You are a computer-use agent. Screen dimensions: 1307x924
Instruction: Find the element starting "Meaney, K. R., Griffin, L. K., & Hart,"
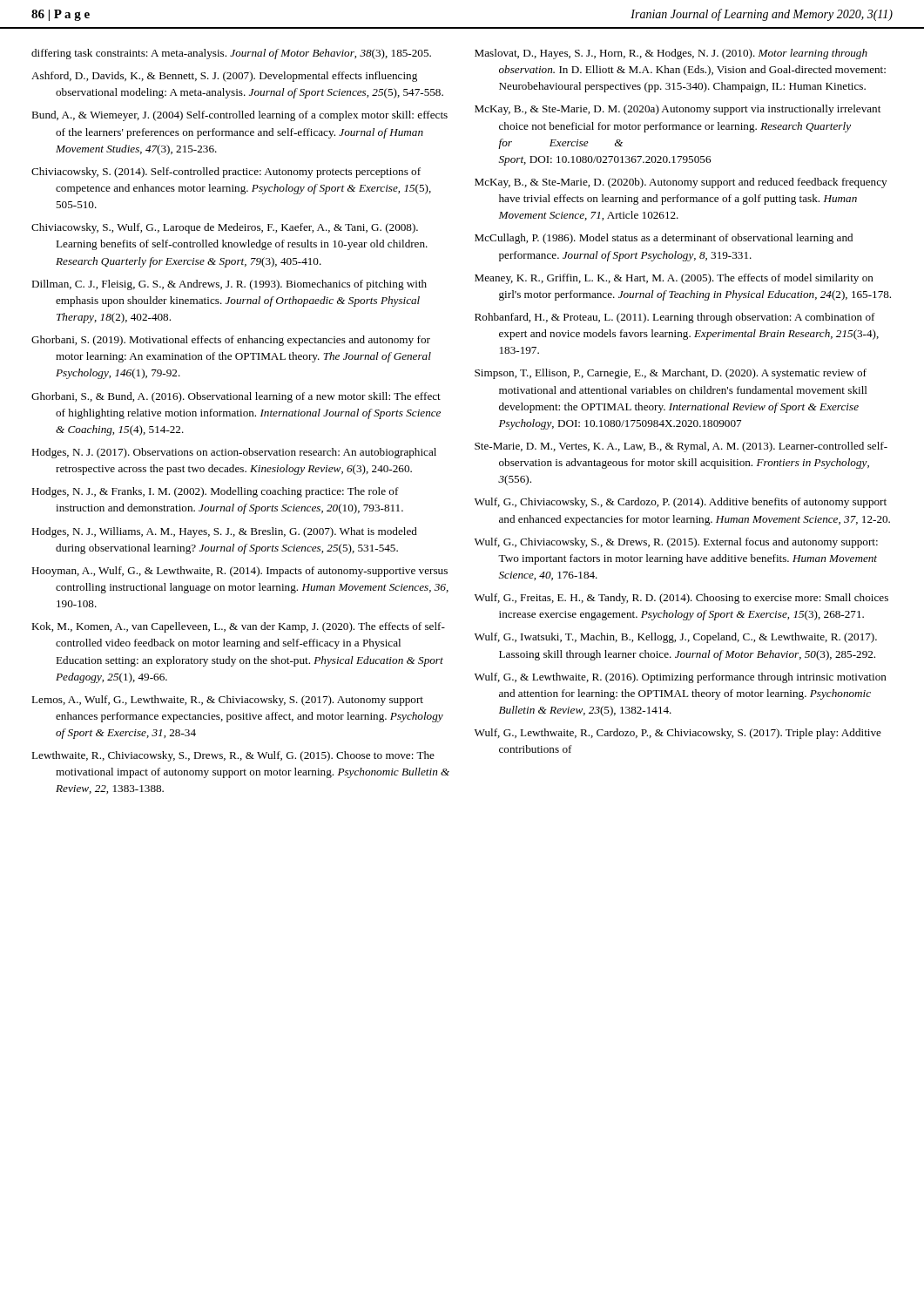[683, 286]
